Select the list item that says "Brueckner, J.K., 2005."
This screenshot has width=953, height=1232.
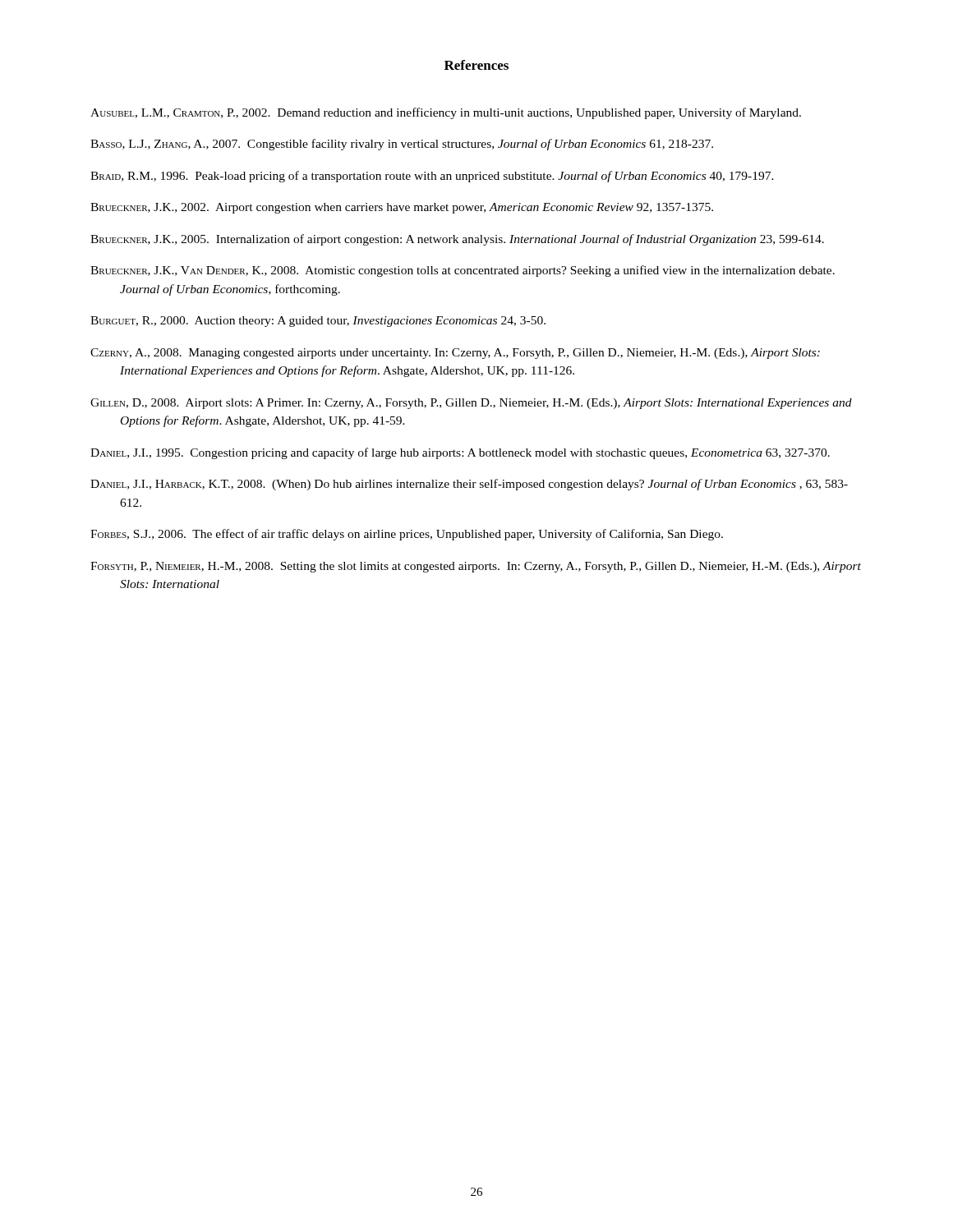point(457,238)
